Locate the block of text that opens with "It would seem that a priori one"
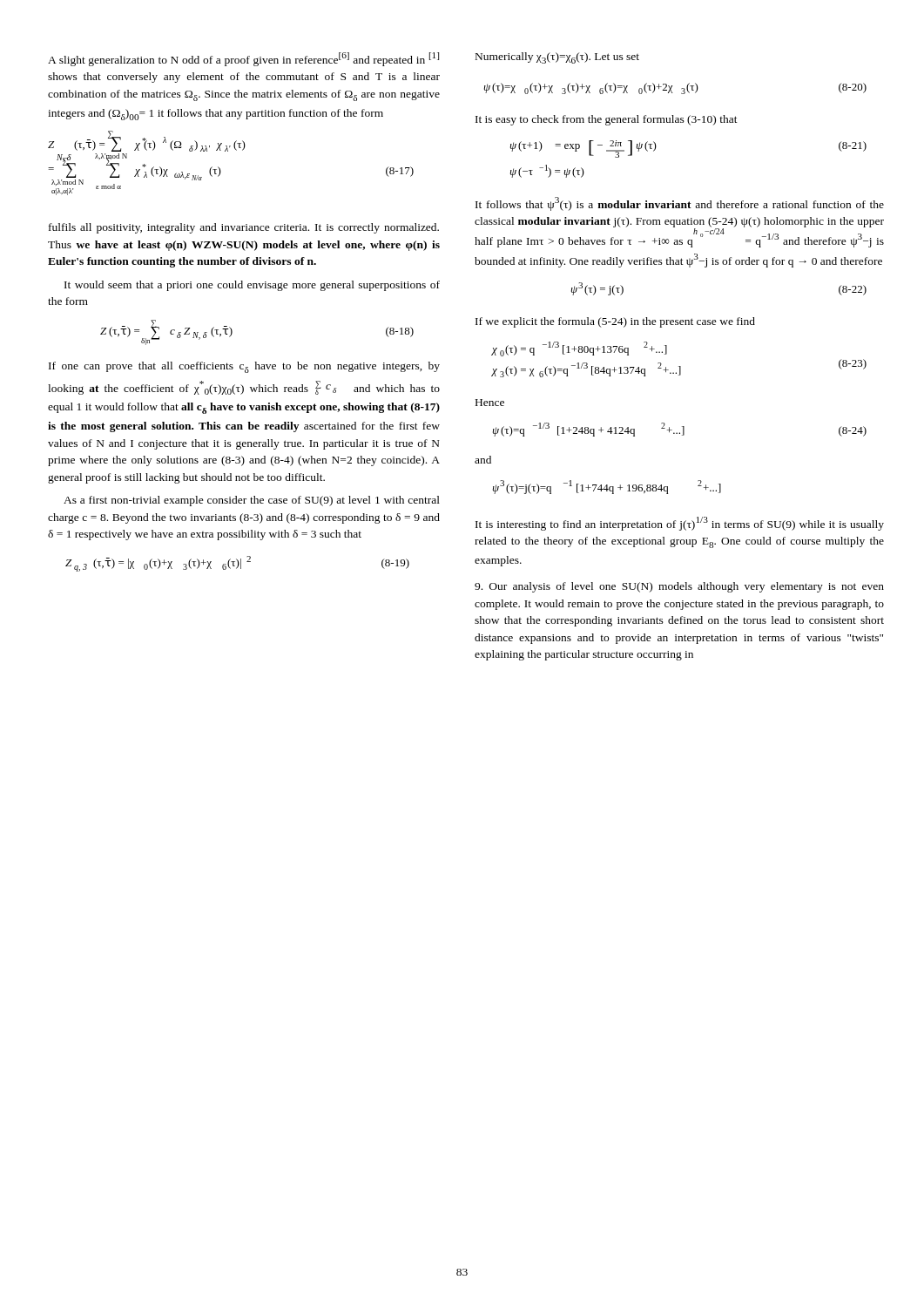924x1307 pixels. tap(244, 293)
